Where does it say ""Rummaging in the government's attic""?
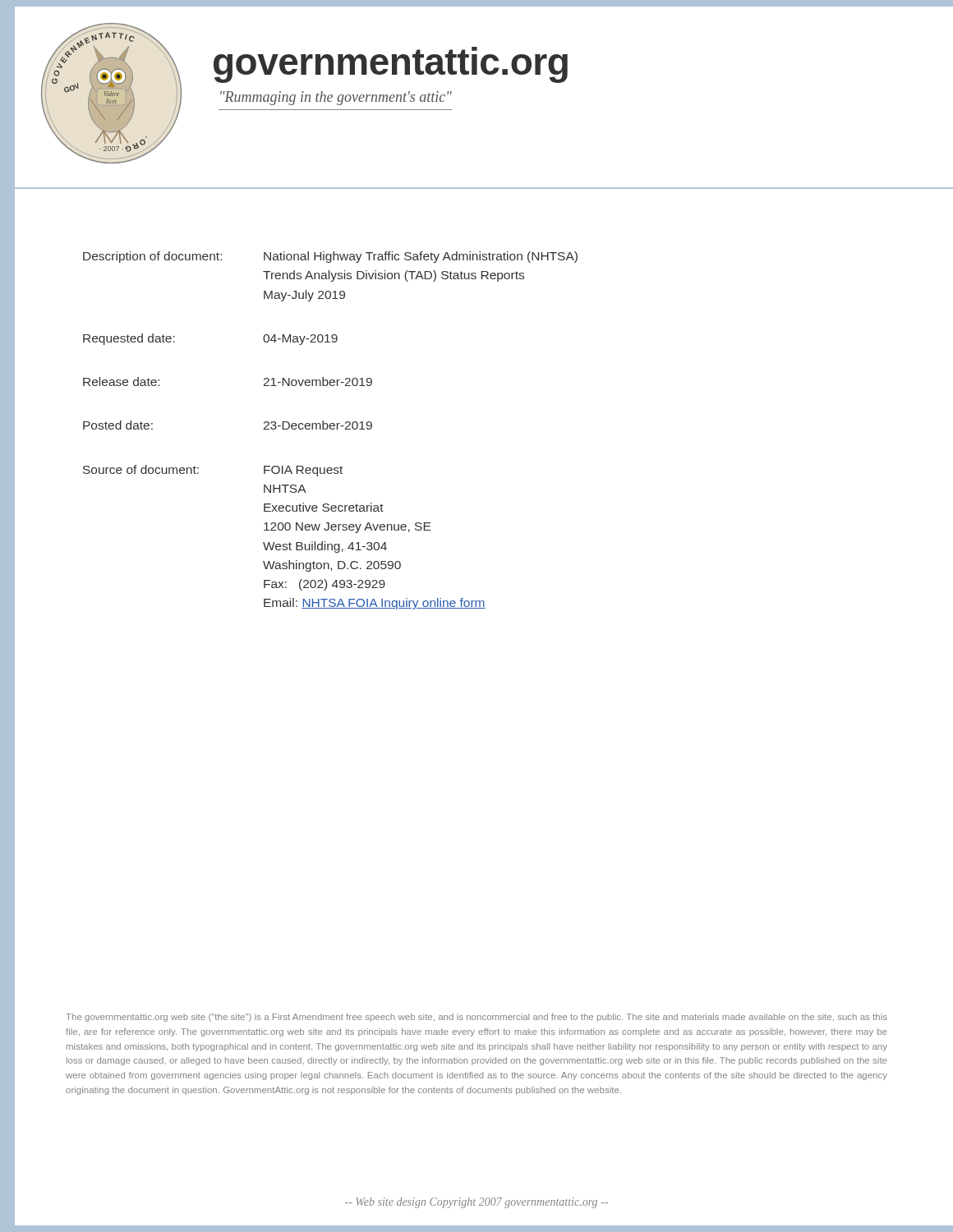The image size is (953, 1232). (x=335, y=97)
